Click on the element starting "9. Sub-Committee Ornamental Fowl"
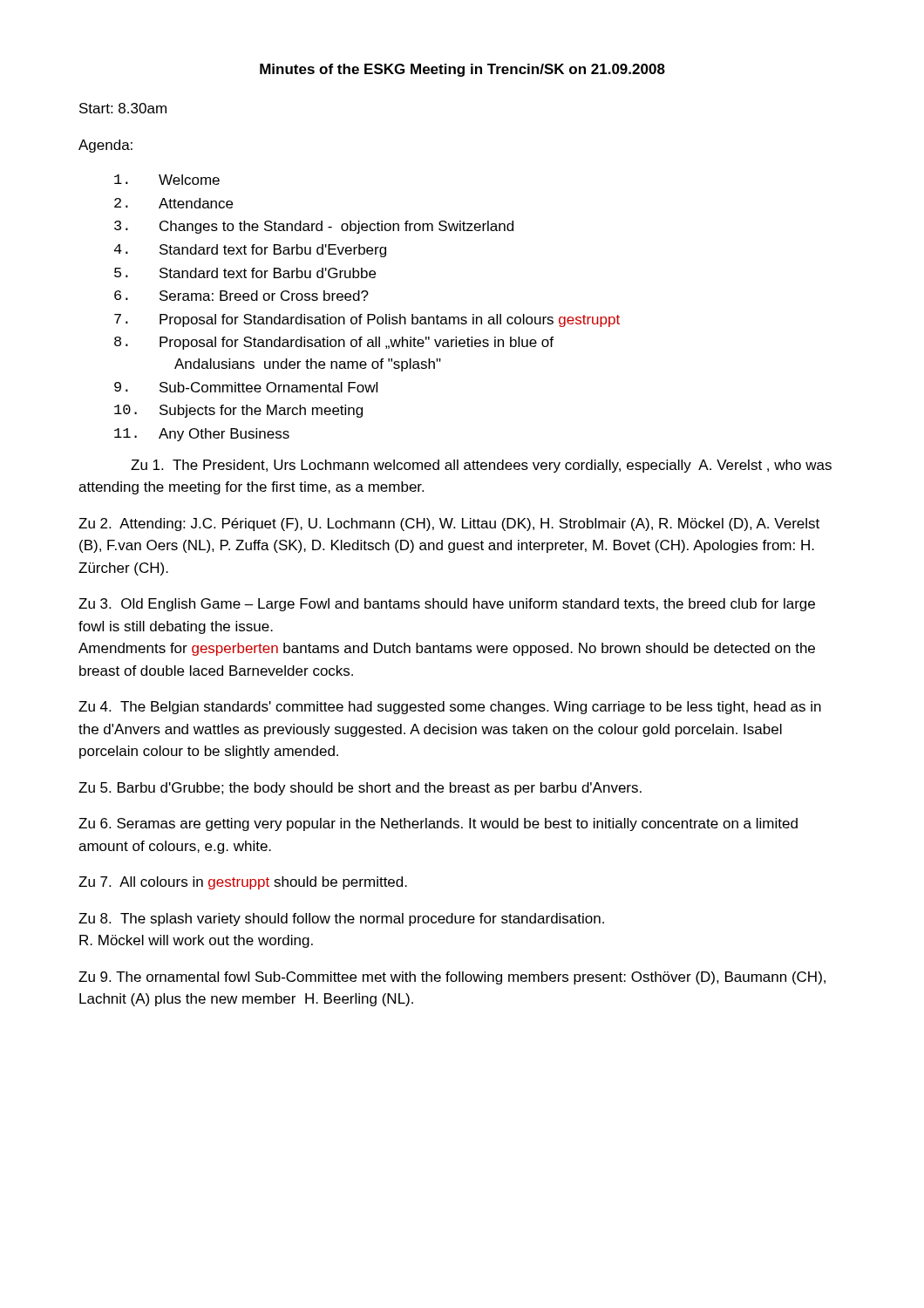924x1308 pixels. coord(246,387)
